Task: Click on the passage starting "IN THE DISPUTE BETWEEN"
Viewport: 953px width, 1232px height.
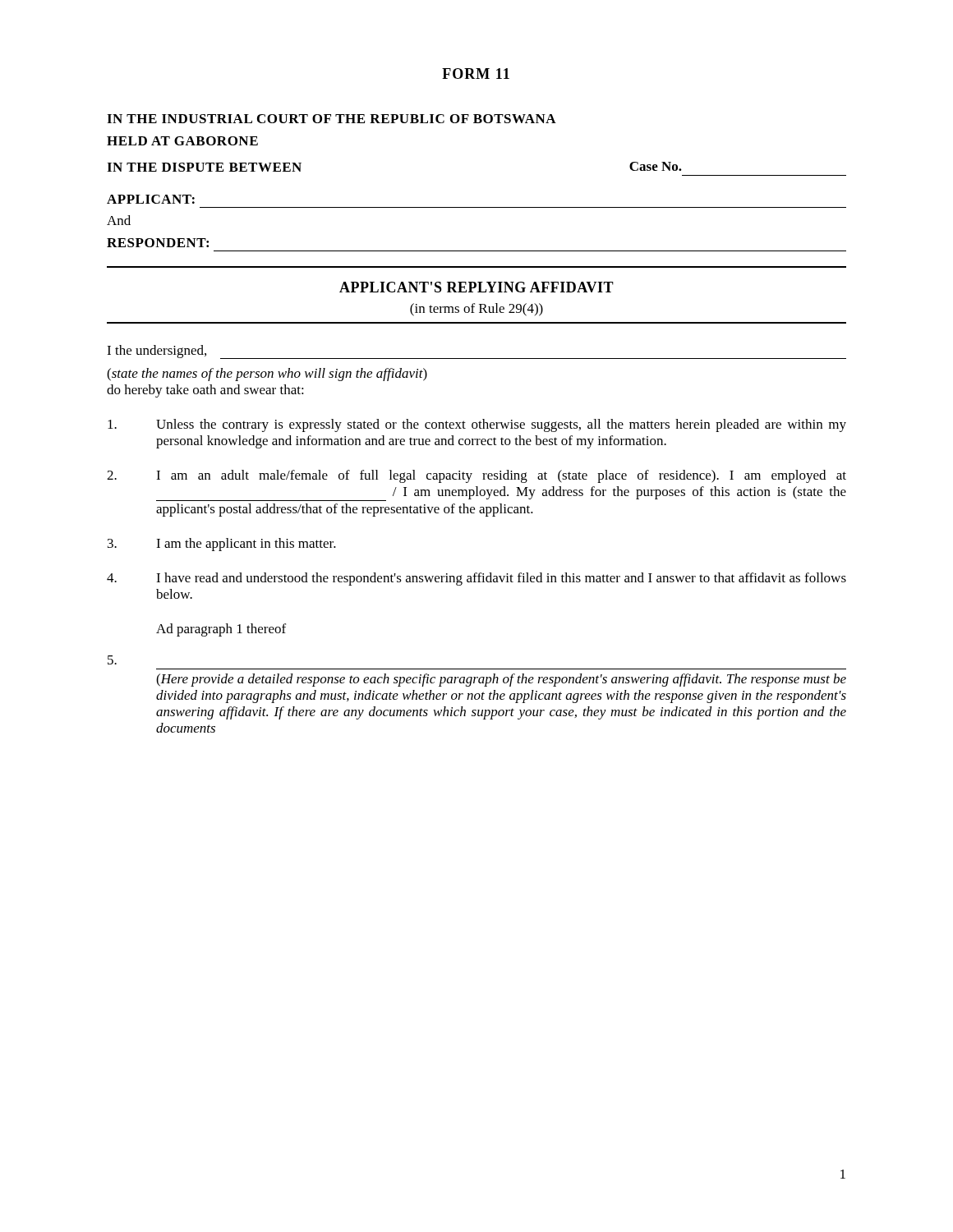Action: [x=205, y=167]
